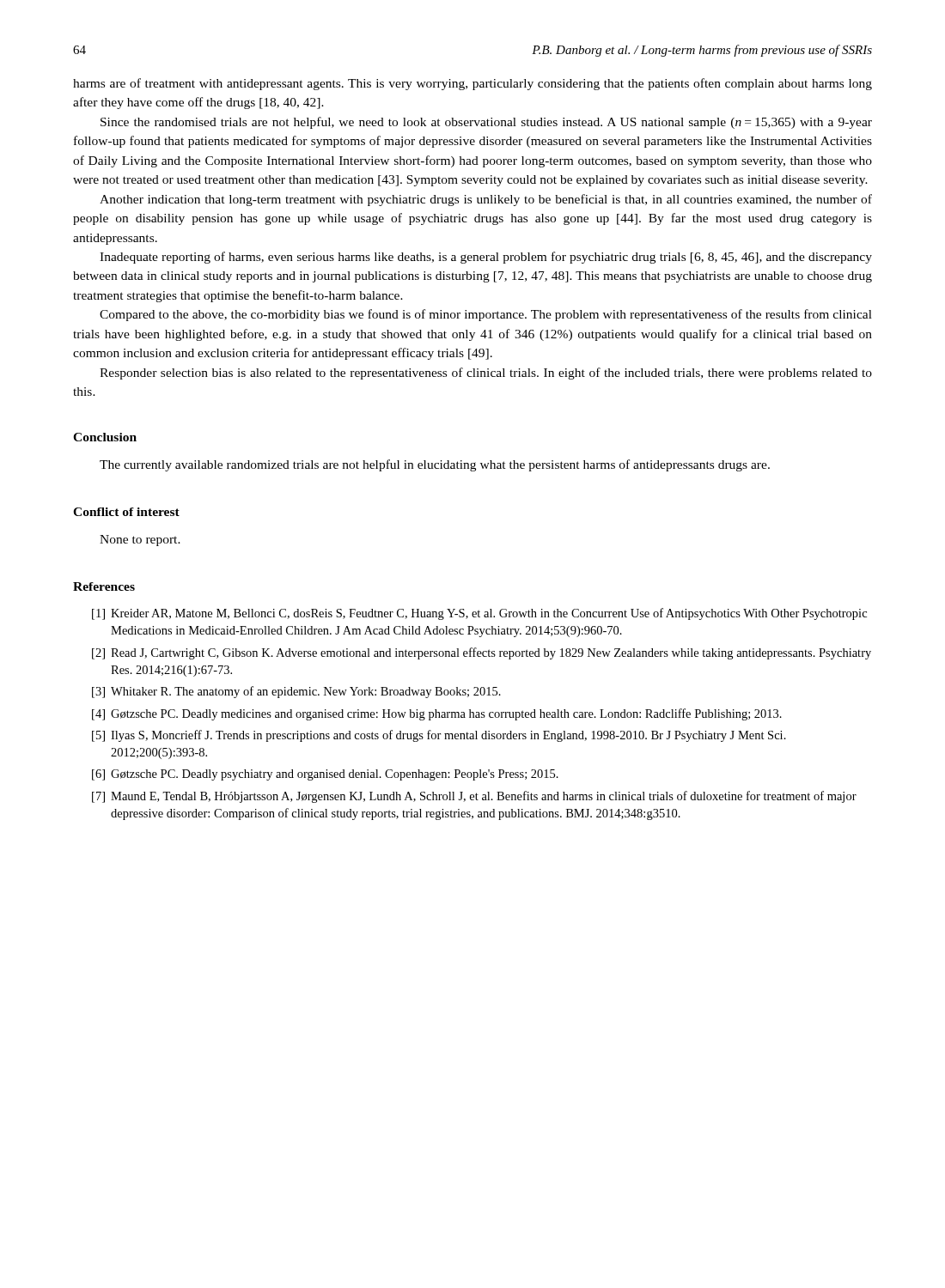Select the section header that reads "Conflict of interest"
The width and height of the screenshot is (945, 1288).
pyautogui.click(x=126, y=511)
